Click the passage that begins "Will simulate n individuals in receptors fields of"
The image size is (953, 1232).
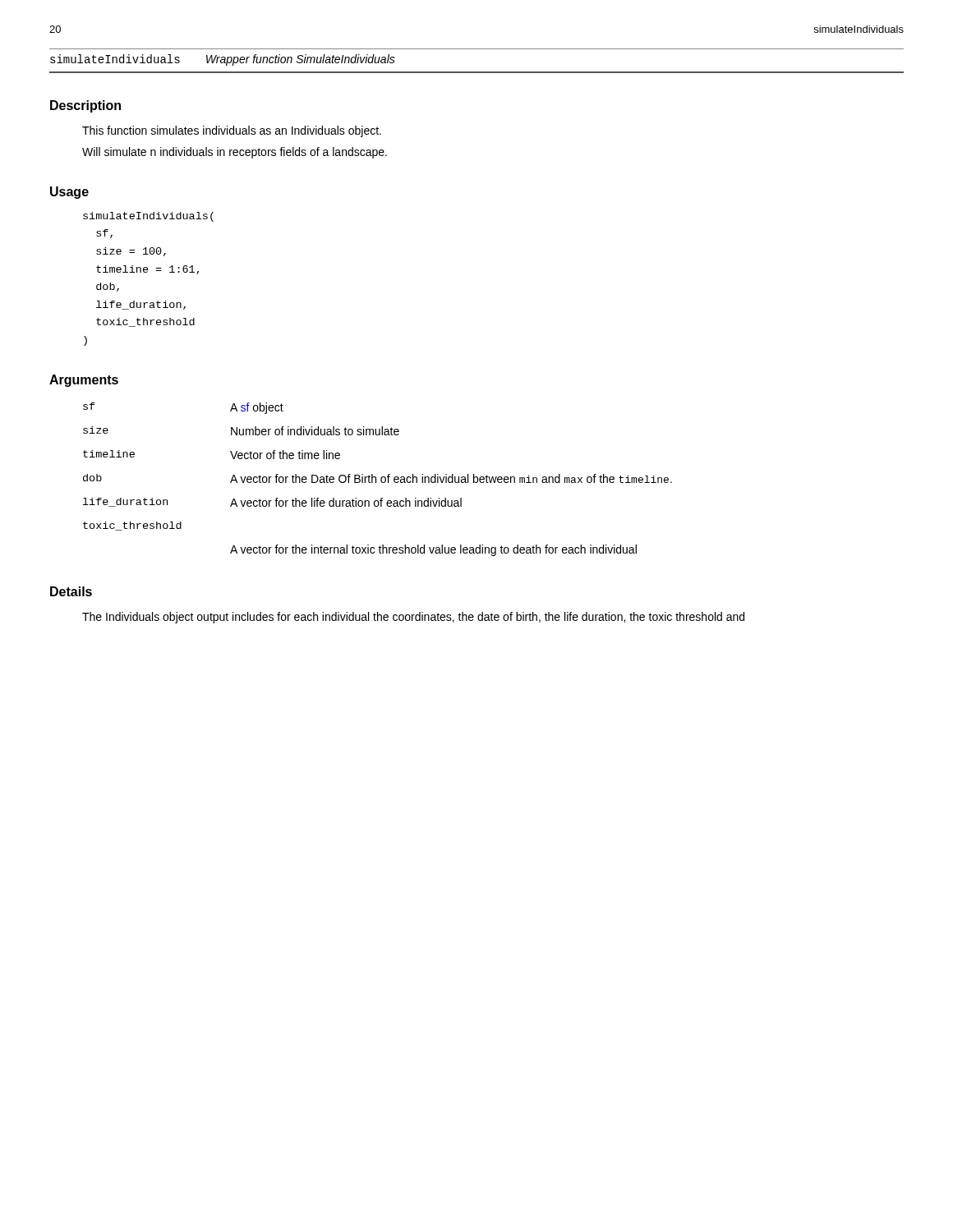235,152
